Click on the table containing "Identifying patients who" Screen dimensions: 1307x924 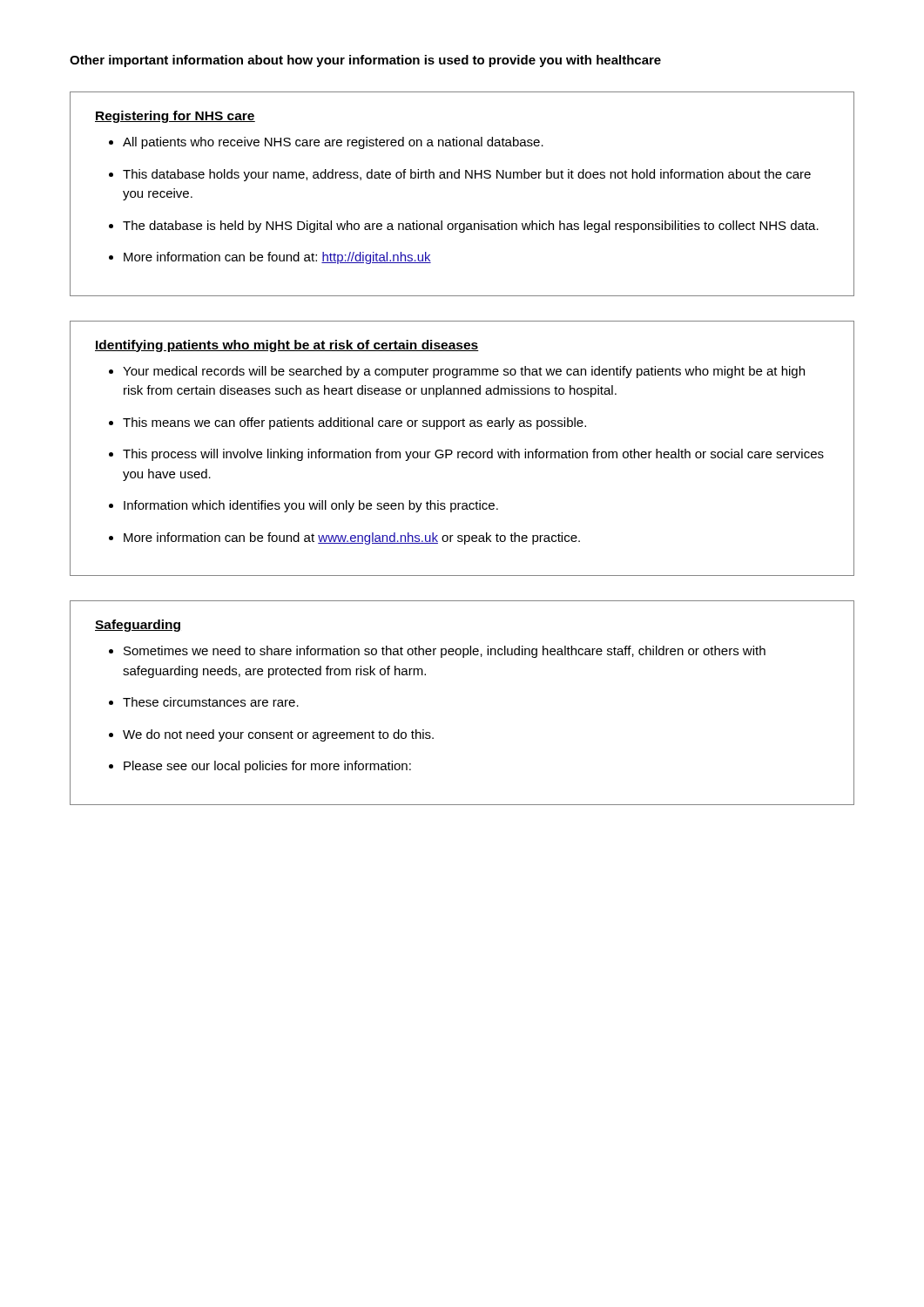[x=462, y=448]
